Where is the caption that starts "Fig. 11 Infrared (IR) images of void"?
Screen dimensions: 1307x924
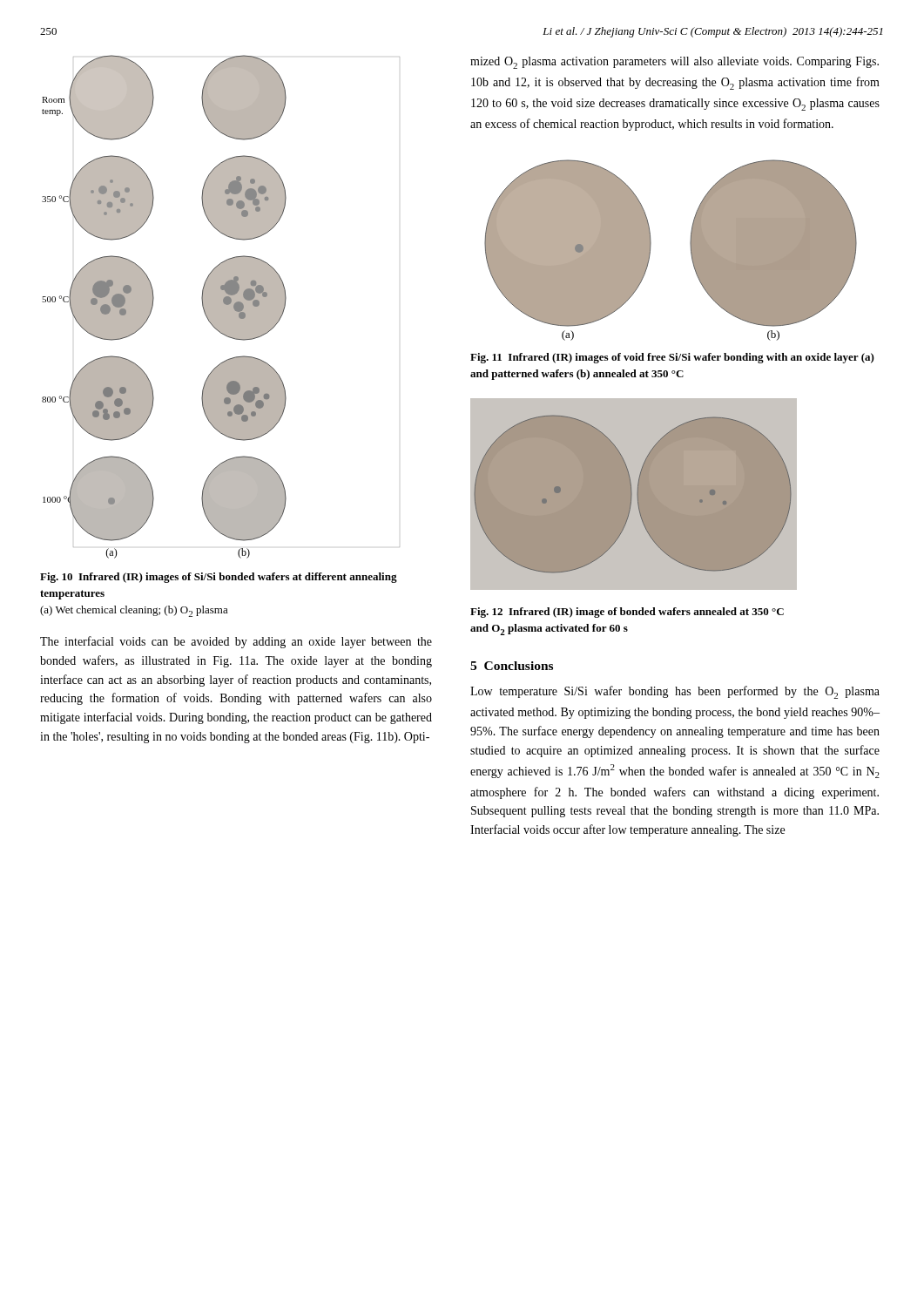pyautogui.click(x=672, y=365)
